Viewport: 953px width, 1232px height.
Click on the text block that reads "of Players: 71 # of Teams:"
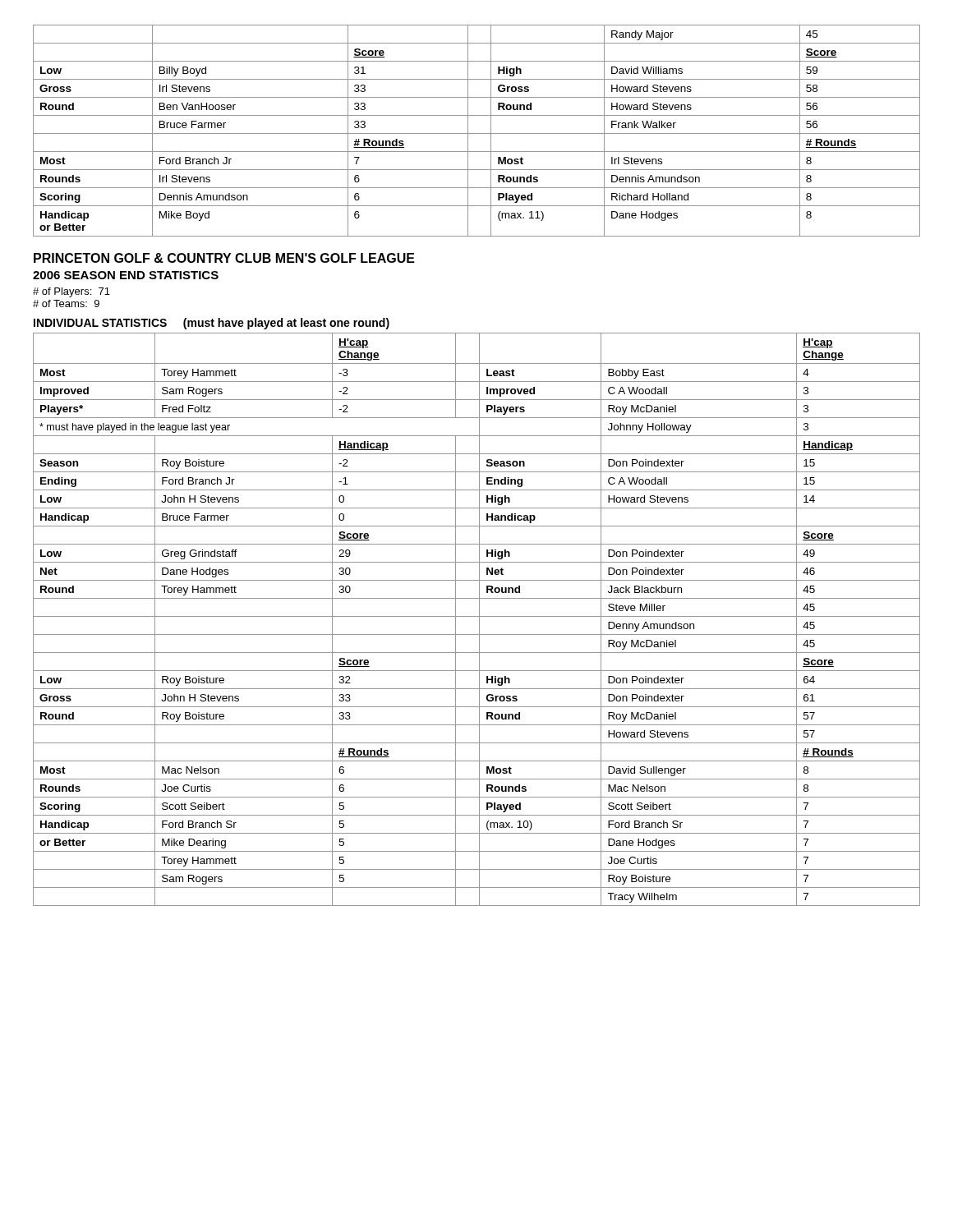71,297
